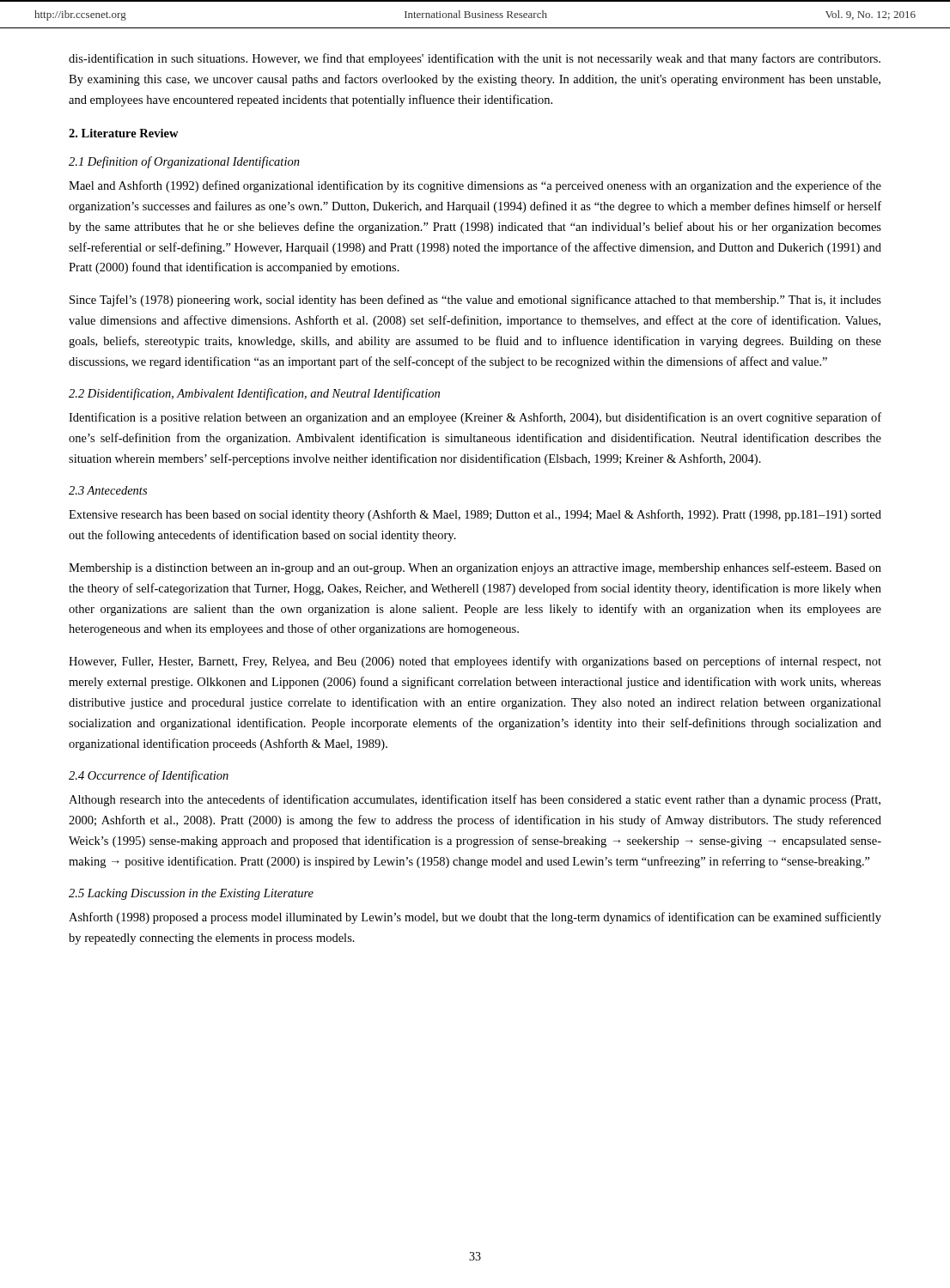Find the region starting "Ashforth (1998) proposed a"
The height and width of the screenshot is (1288, 950).
475,927
